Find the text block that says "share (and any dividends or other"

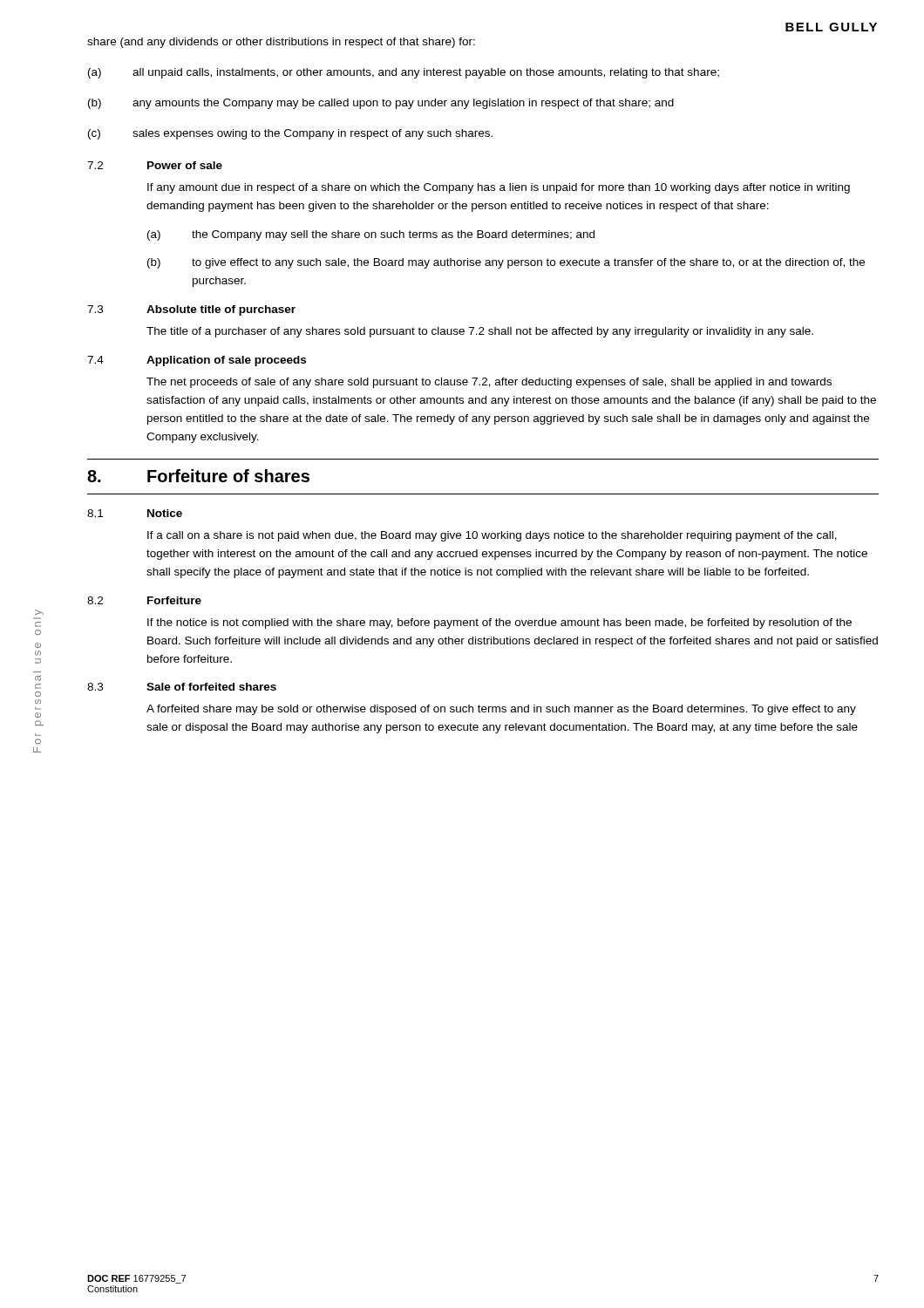click(x=281, y=41)
